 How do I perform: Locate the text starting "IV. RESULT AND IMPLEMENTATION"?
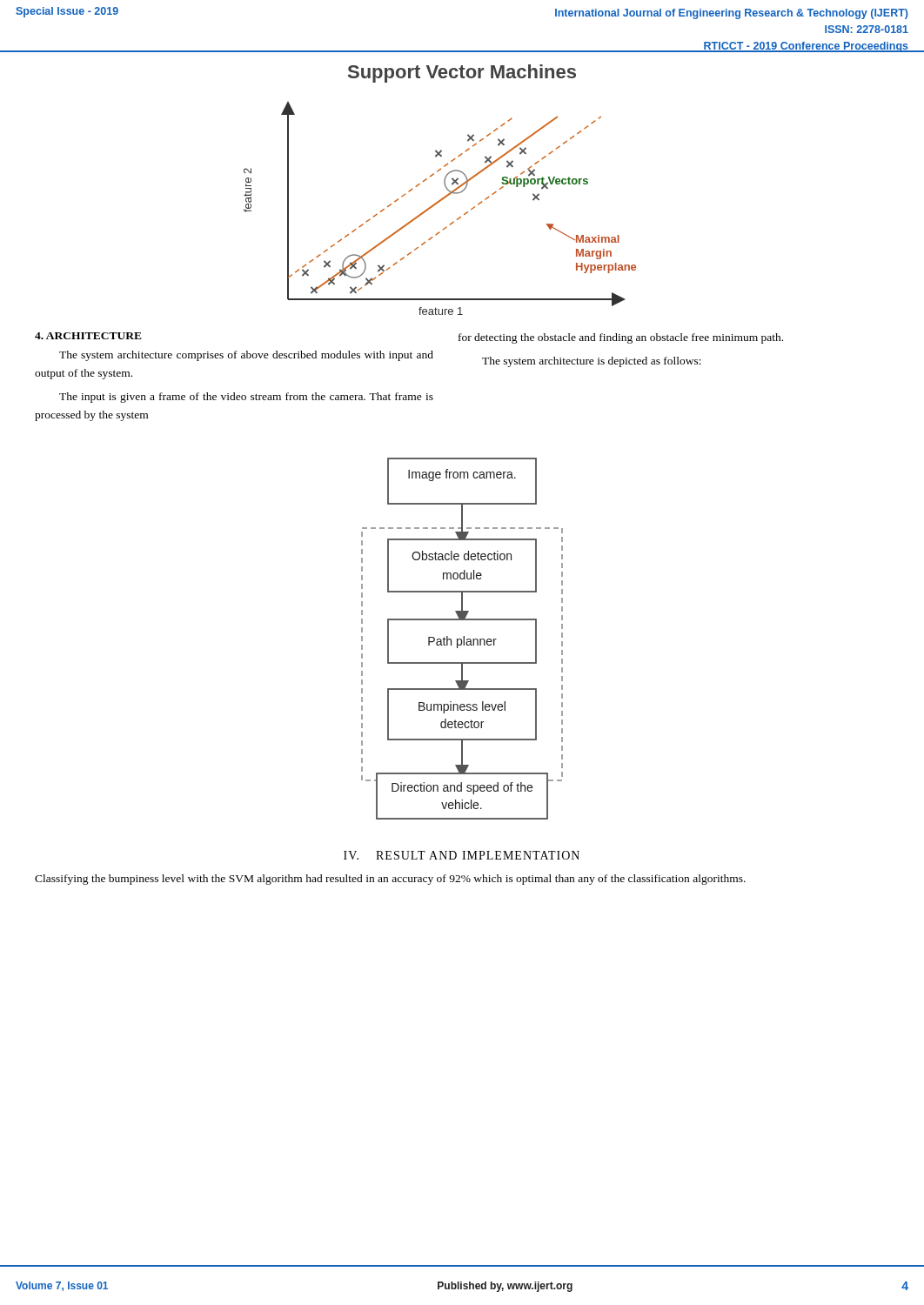[462, 855]
